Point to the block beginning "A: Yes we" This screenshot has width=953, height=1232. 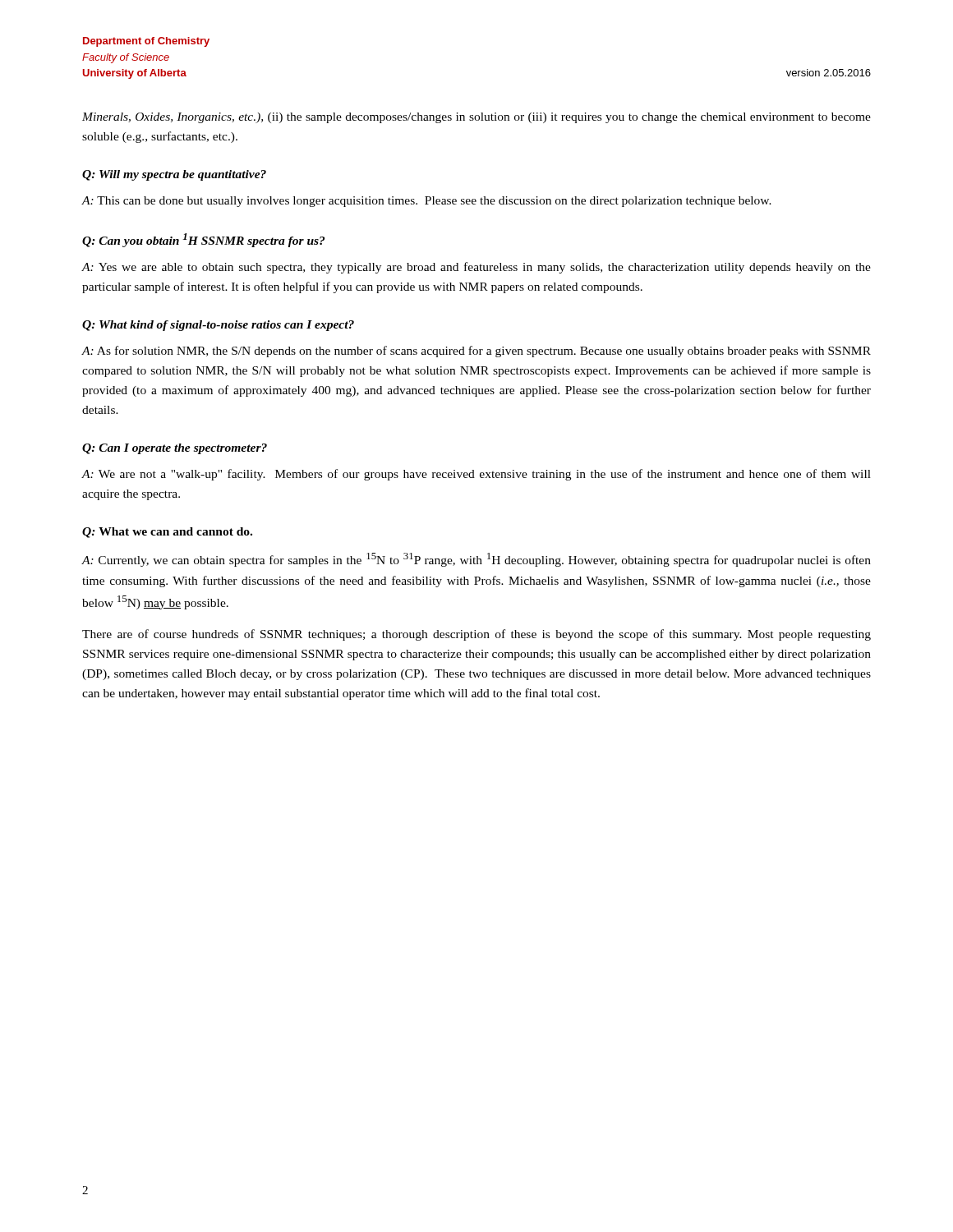(476, 277)
